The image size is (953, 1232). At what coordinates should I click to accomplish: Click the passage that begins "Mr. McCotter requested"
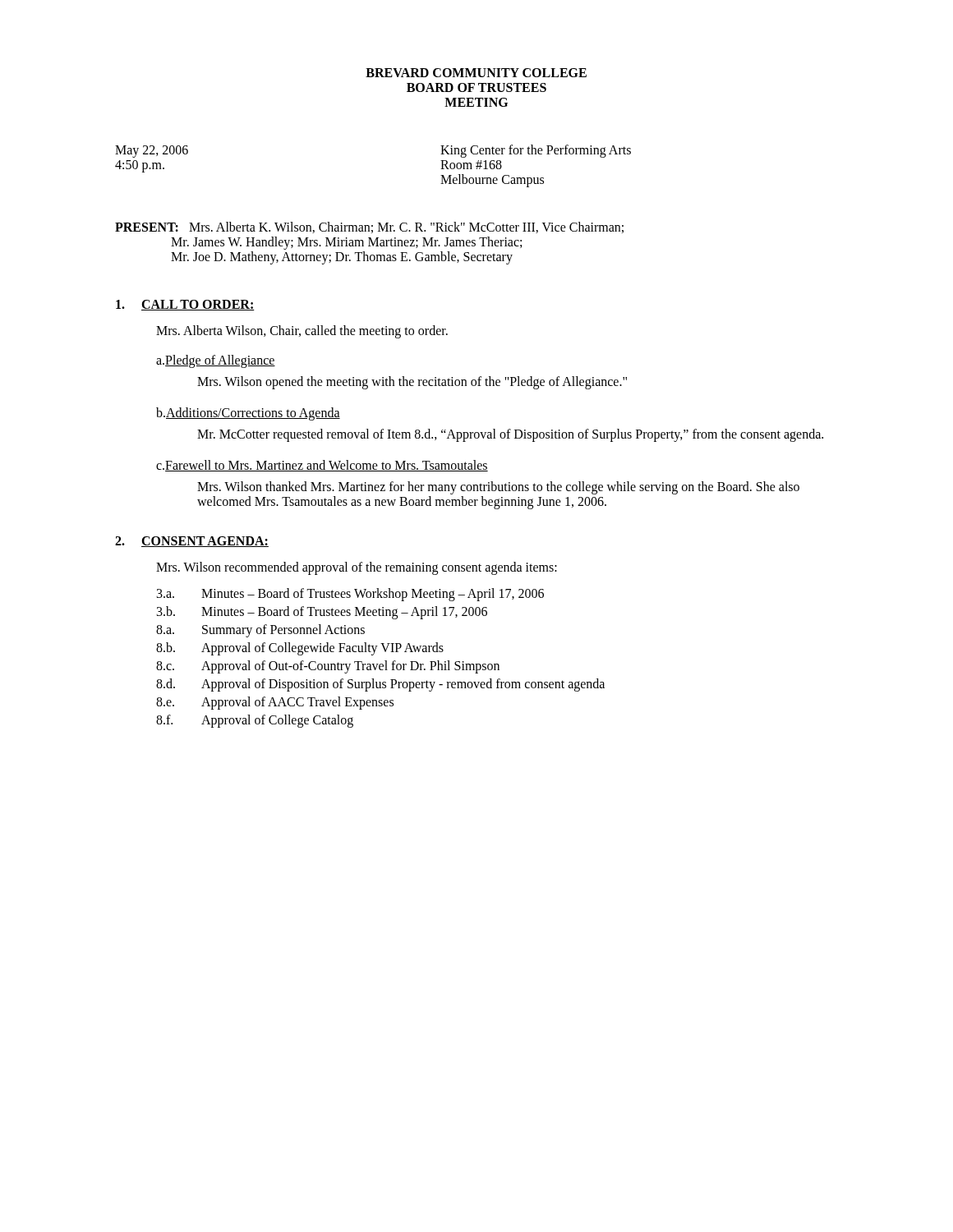pyautogui.click(x=511, y=434)
